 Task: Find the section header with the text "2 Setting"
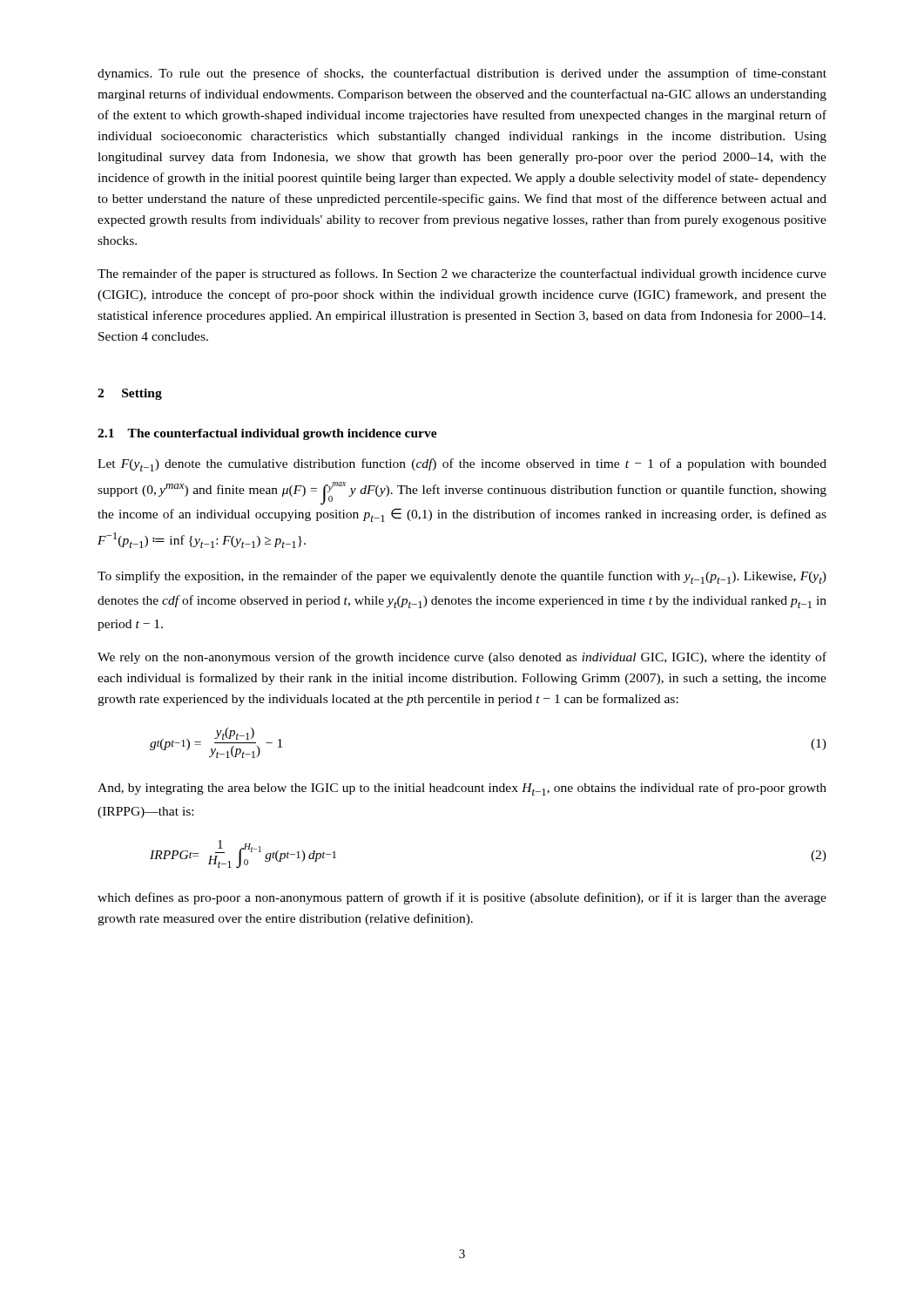pyautogui.click(x=130, y=393)
